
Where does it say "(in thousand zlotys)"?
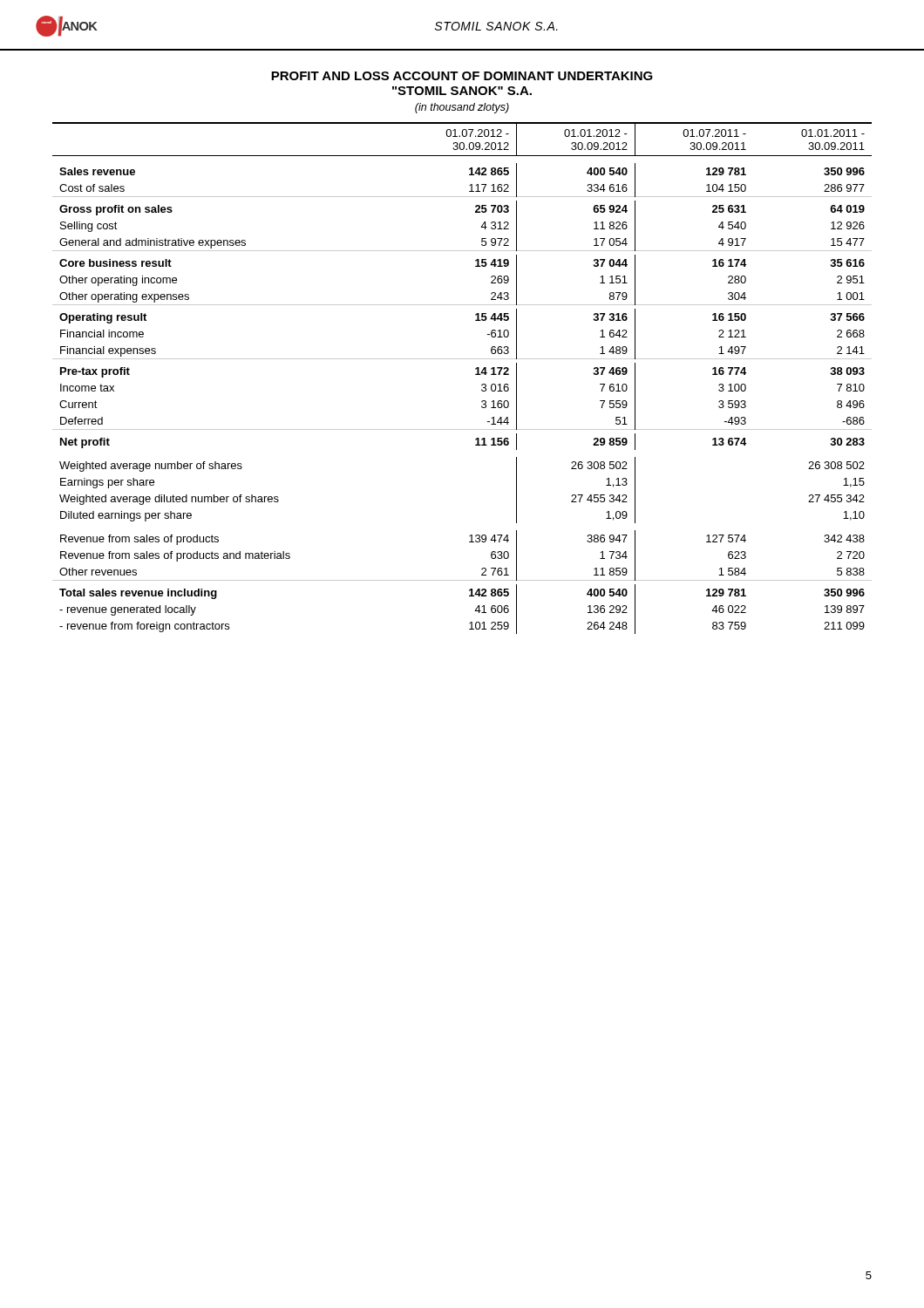click(x=462, y=107)
